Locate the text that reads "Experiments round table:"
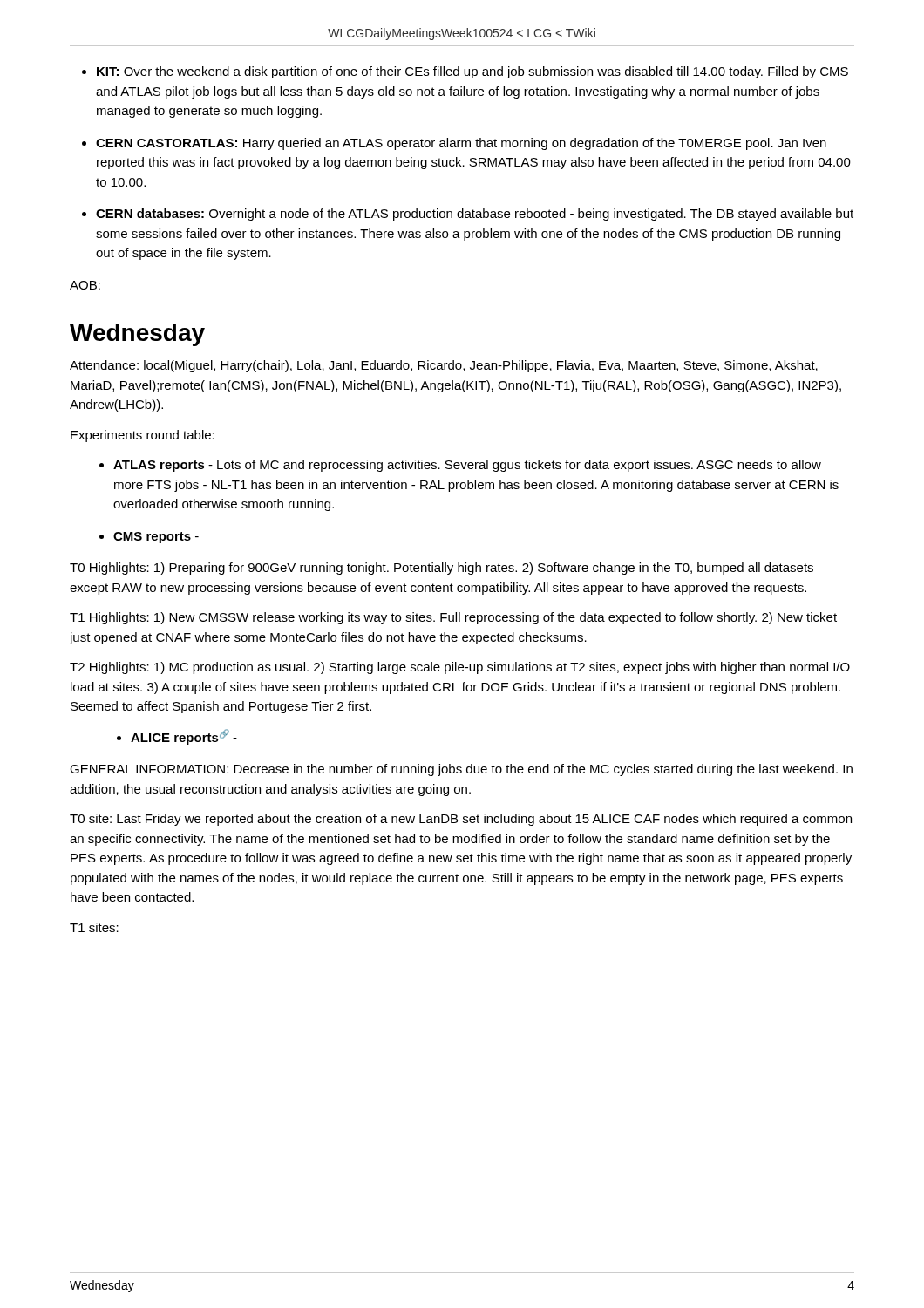Screen dimensions: 1308x924 coord(142,434)
